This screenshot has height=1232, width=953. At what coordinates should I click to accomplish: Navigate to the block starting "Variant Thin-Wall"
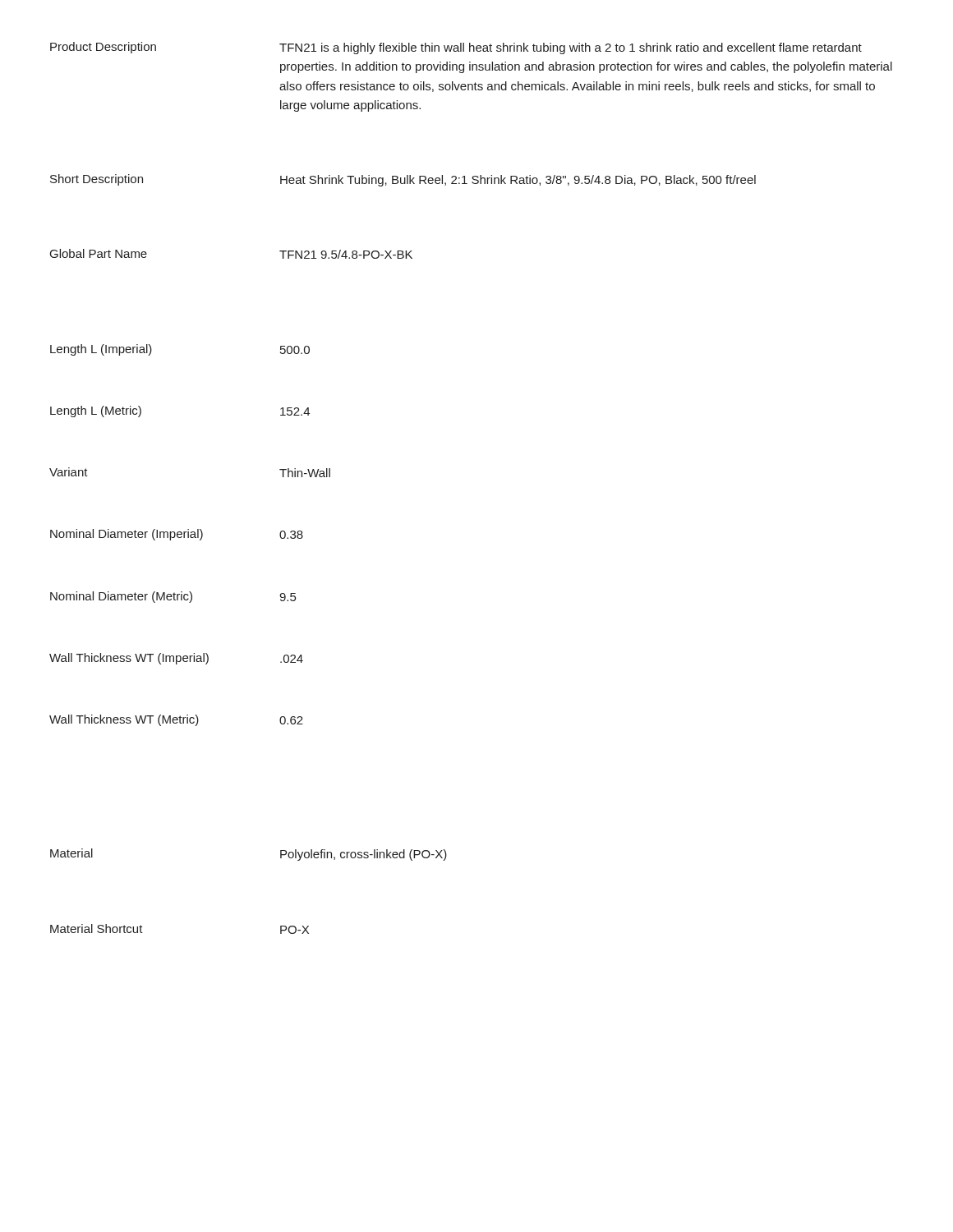click(x=69, y=472)
